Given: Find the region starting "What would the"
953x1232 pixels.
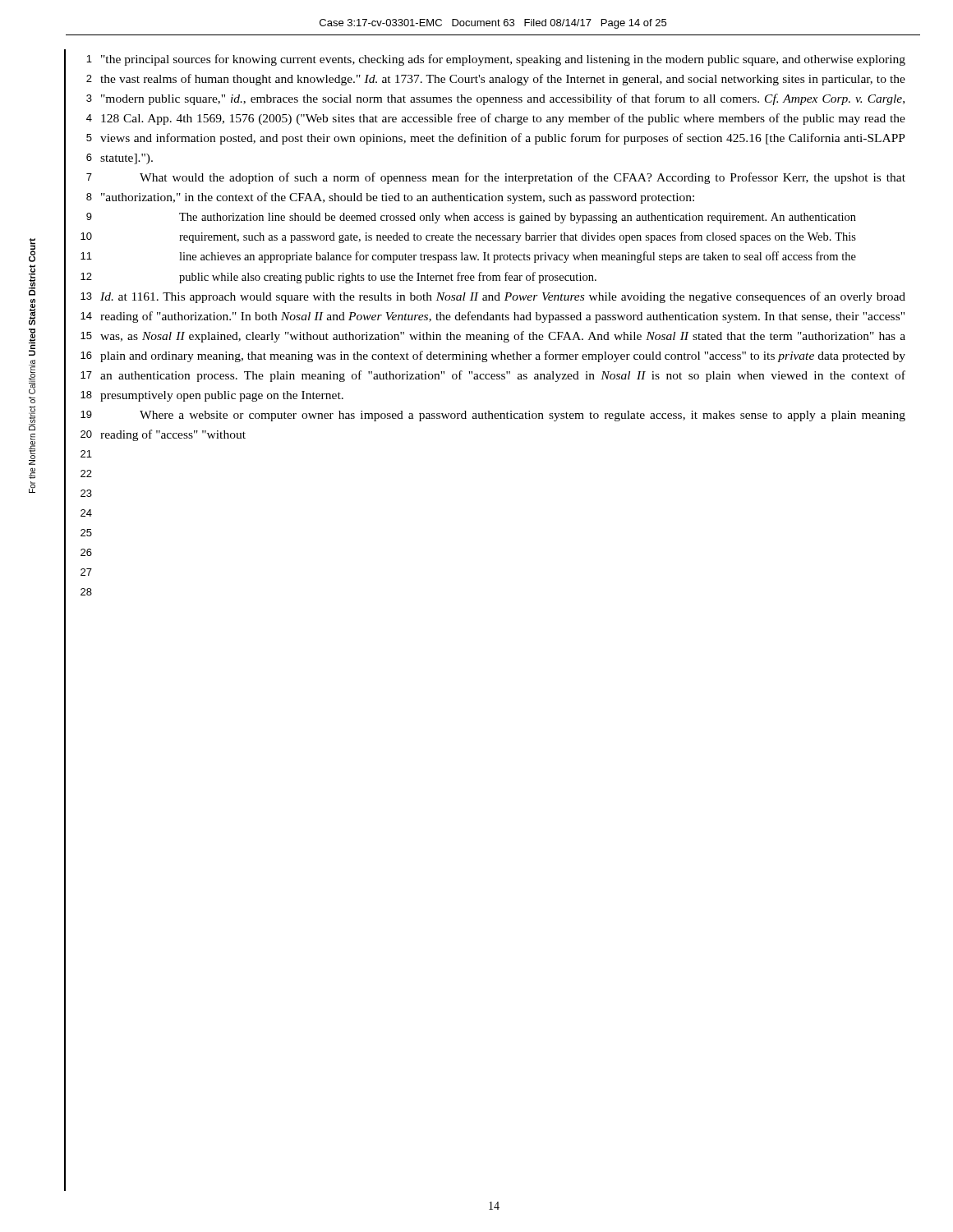Looking at the screenshot, I should point(503,188).
